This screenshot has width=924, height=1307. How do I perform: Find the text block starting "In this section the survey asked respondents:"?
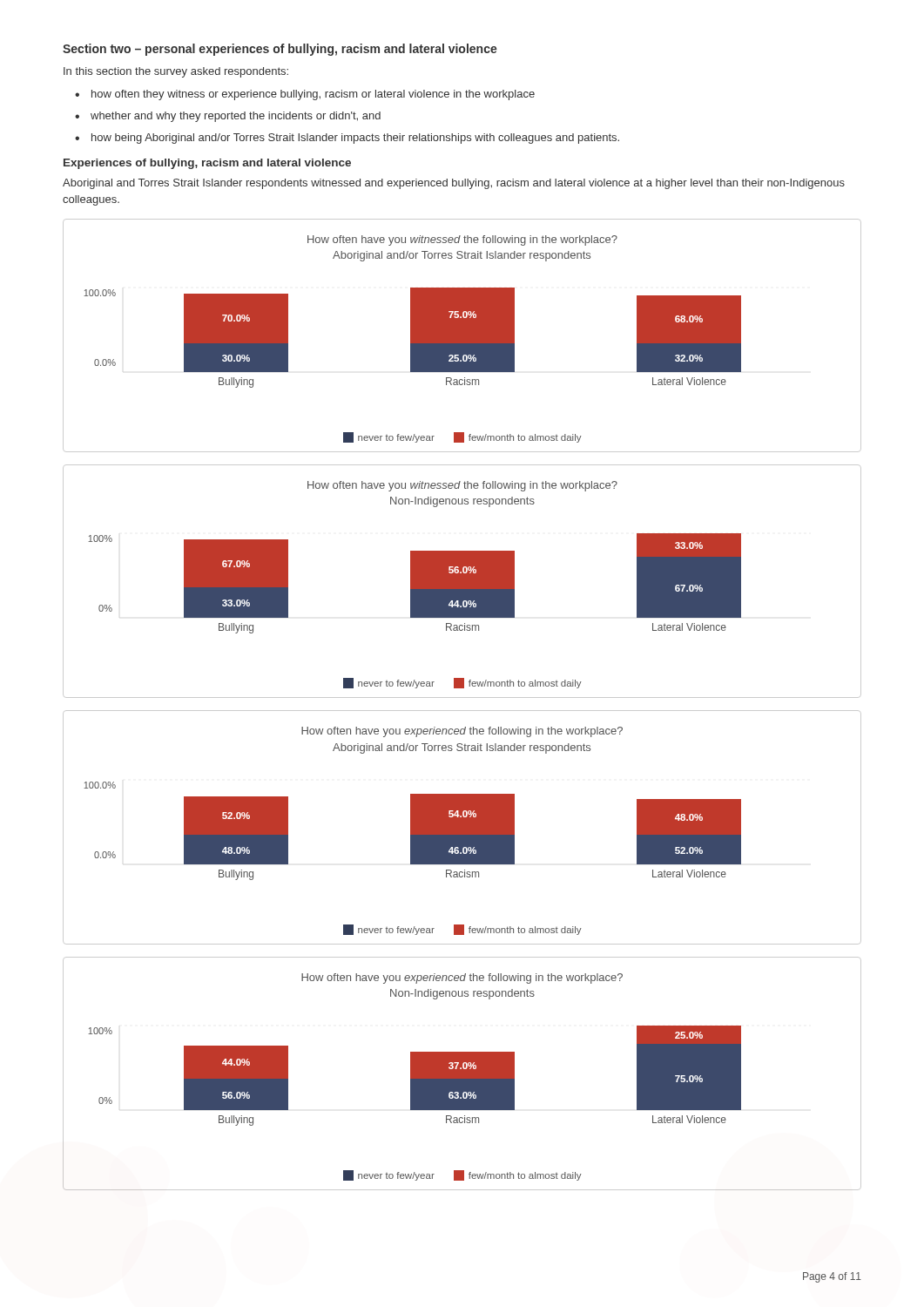pyautogui.click(x=176, y=71)
